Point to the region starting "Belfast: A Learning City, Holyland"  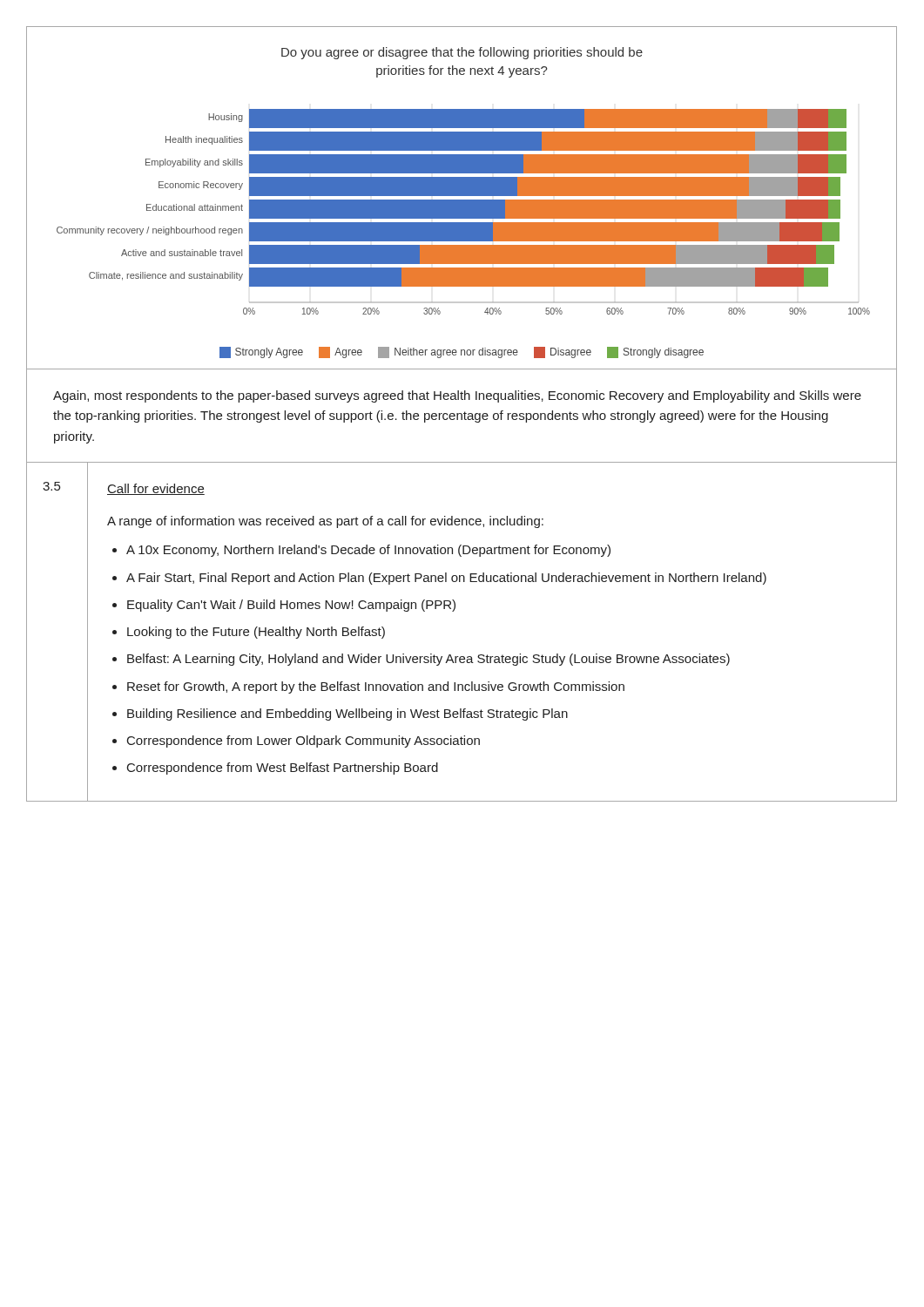[428, 659]
